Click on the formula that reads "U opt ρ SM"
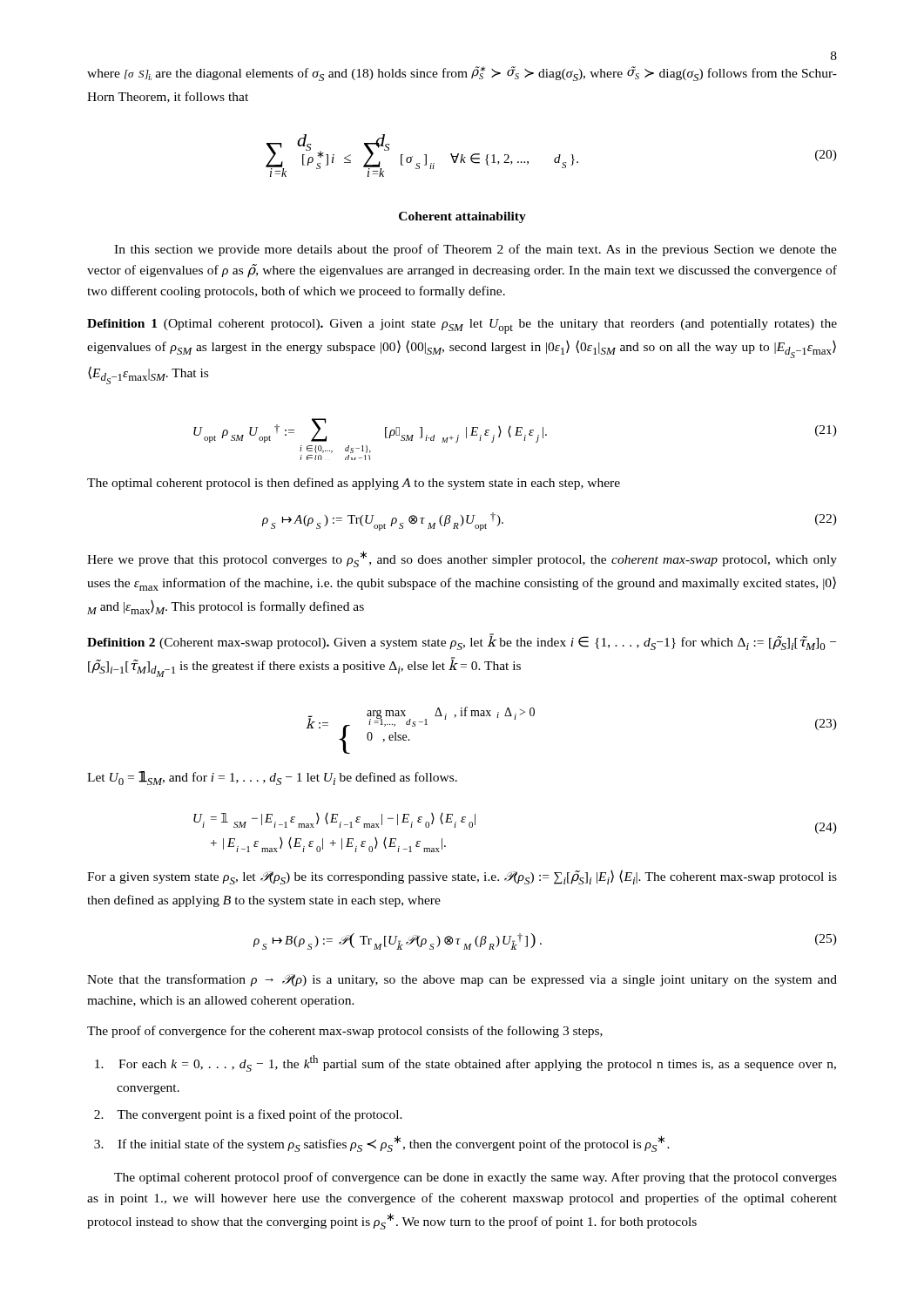924x1307 pixels. pos(514,430)
